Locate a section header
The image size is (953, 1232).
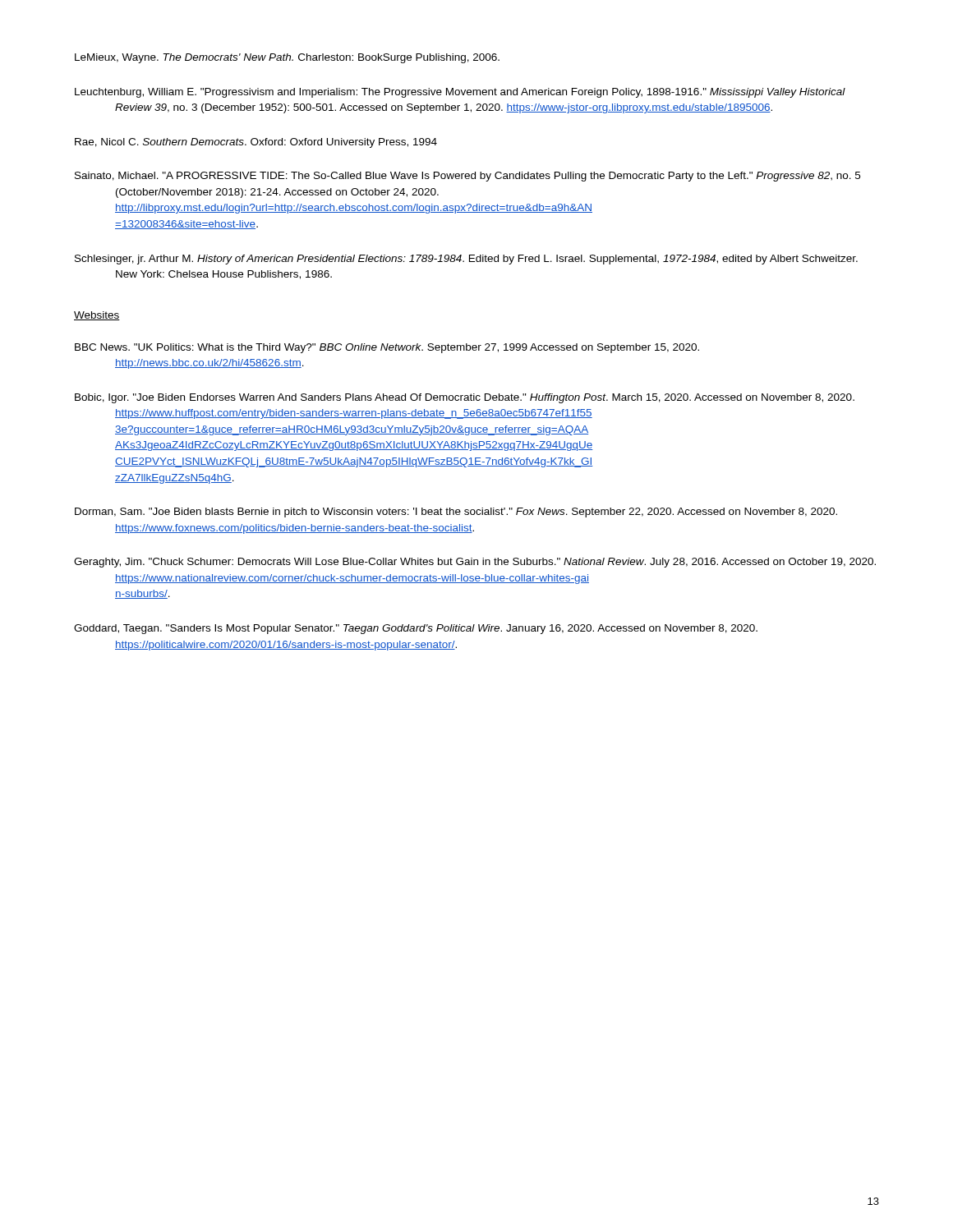click(97, 315)
